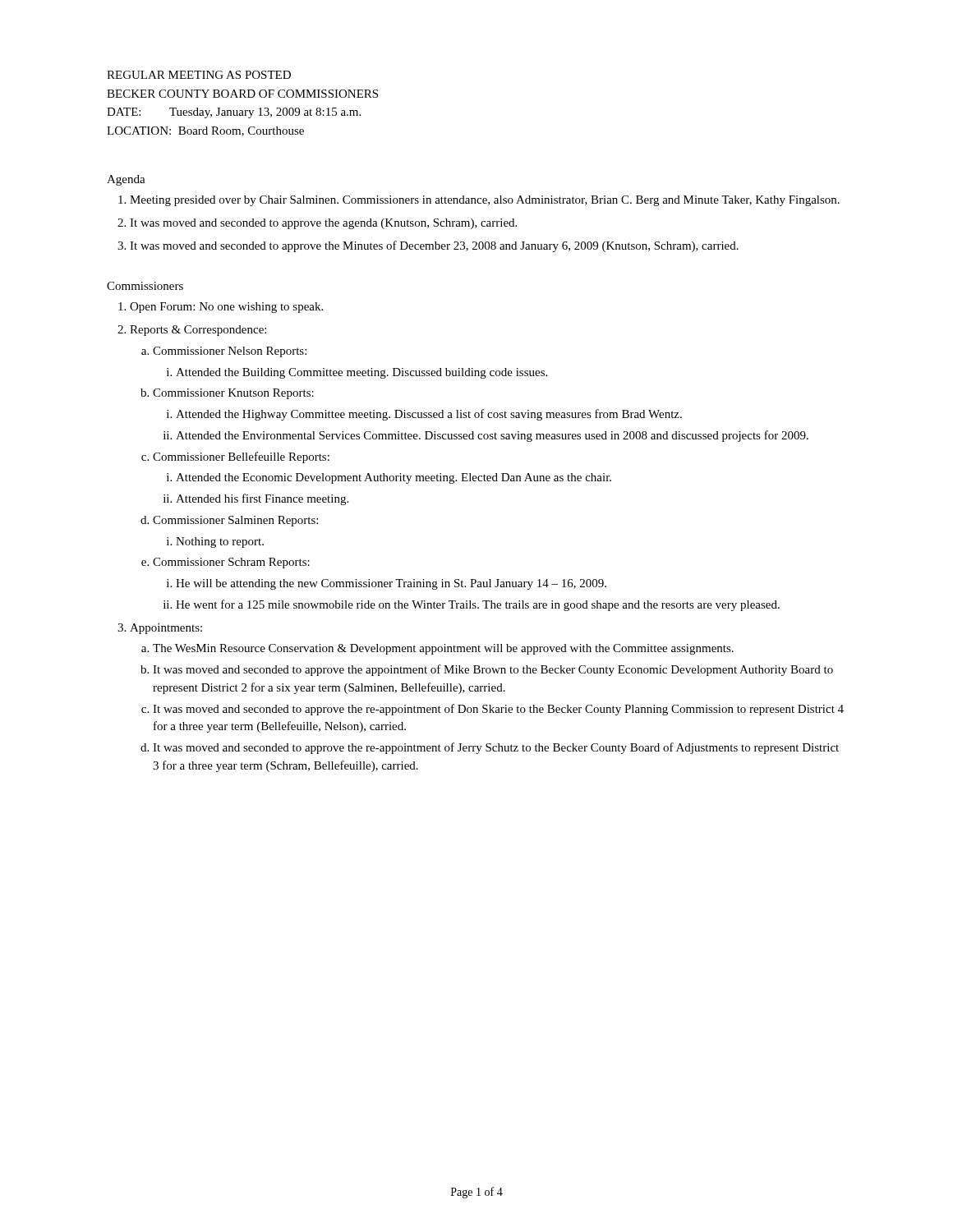Find the list item with the text "Commissioner Knutson Reports: Attended the"

pos(499,415)
